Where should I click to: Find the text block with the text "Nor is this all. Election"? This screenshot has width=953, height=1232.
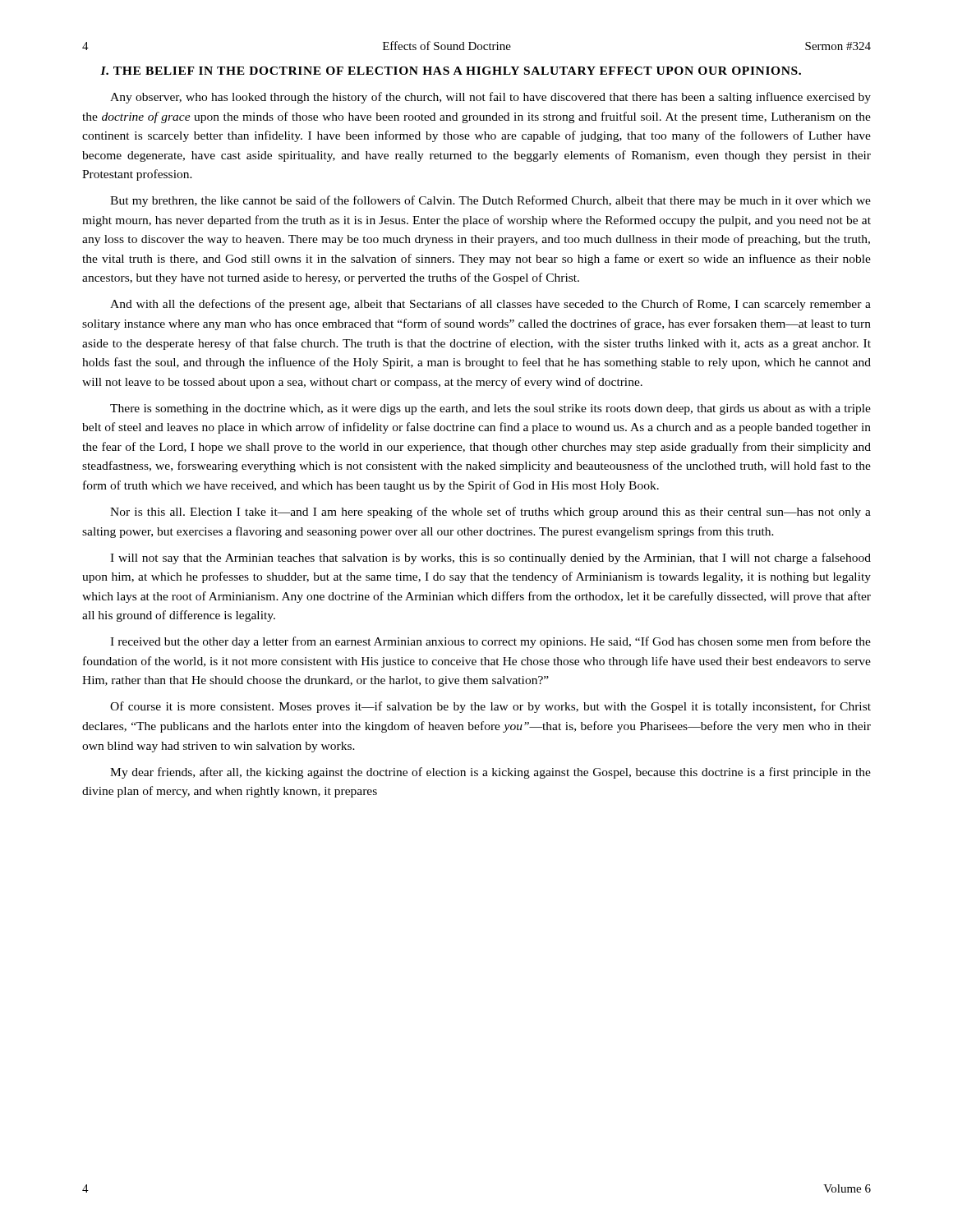pyautogui.click(x=476, y=521)
